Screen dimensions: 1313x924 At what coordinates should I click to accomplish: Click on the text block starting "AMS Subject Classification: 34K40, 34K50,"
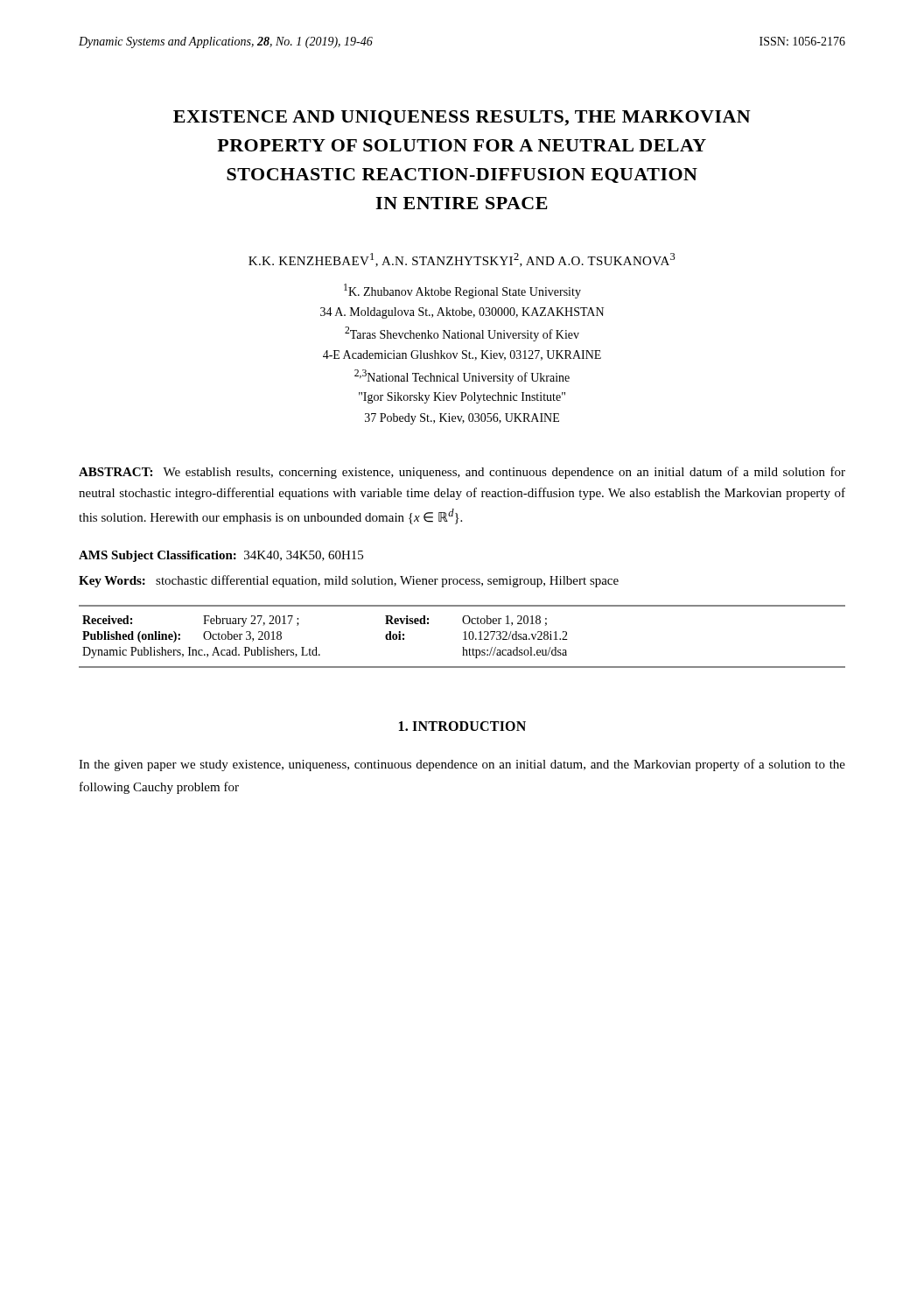tap(221, 555)
